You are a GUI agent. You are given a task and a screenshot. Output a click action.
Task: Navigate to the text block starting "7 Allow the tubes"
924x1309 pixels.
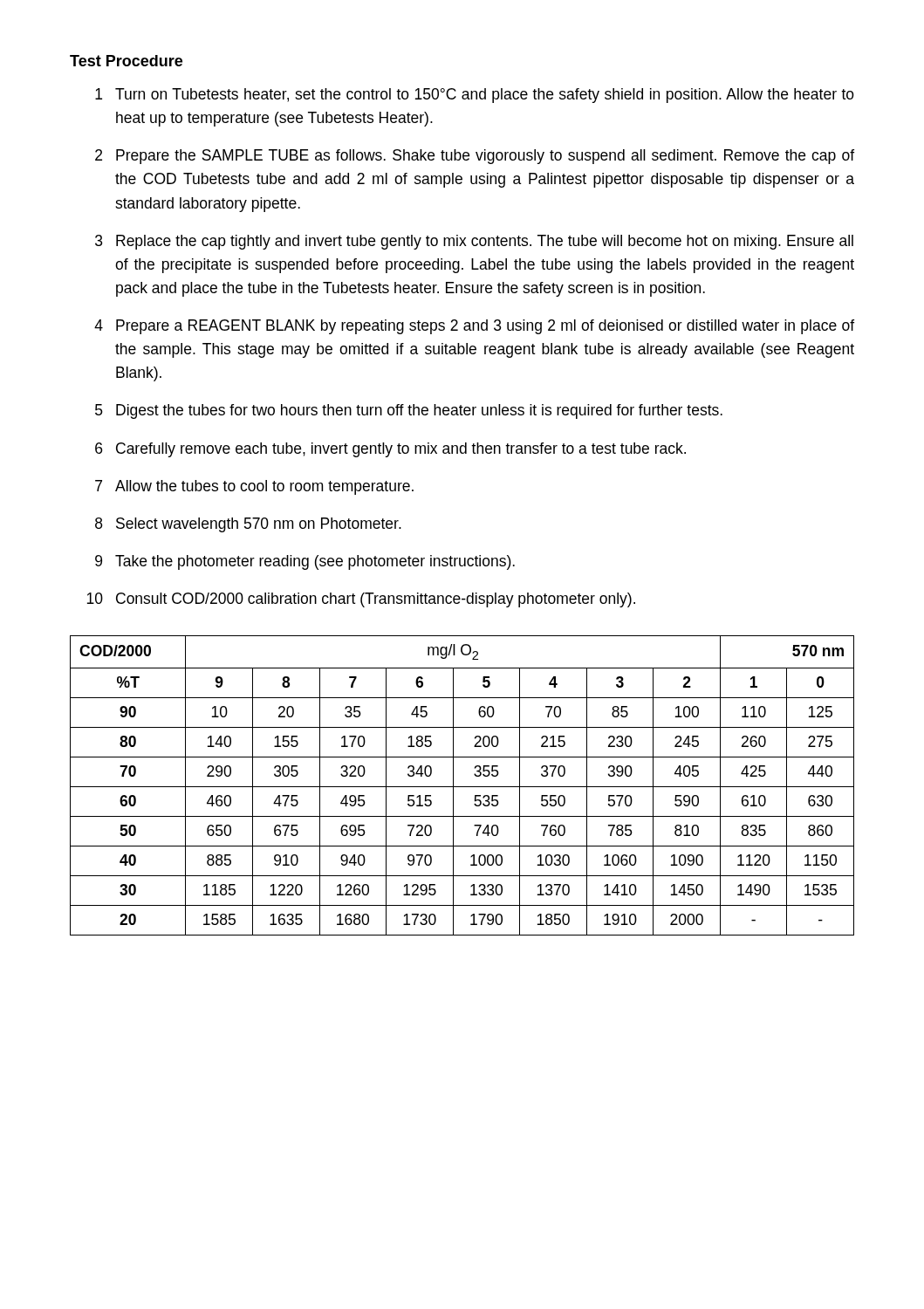[x=254, y=487]
